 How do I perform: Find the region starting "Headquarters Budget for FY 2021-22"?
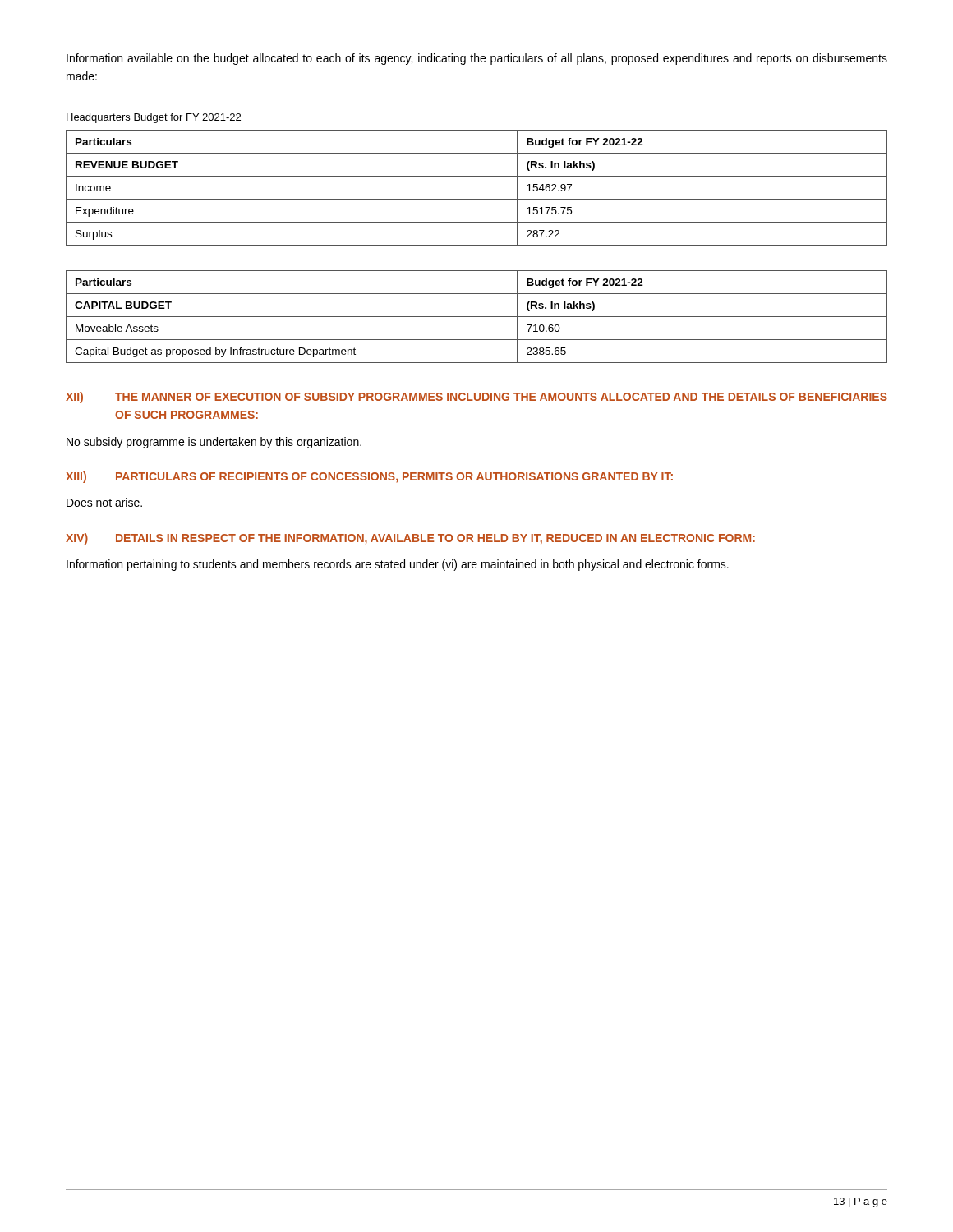tap(154, 117)
